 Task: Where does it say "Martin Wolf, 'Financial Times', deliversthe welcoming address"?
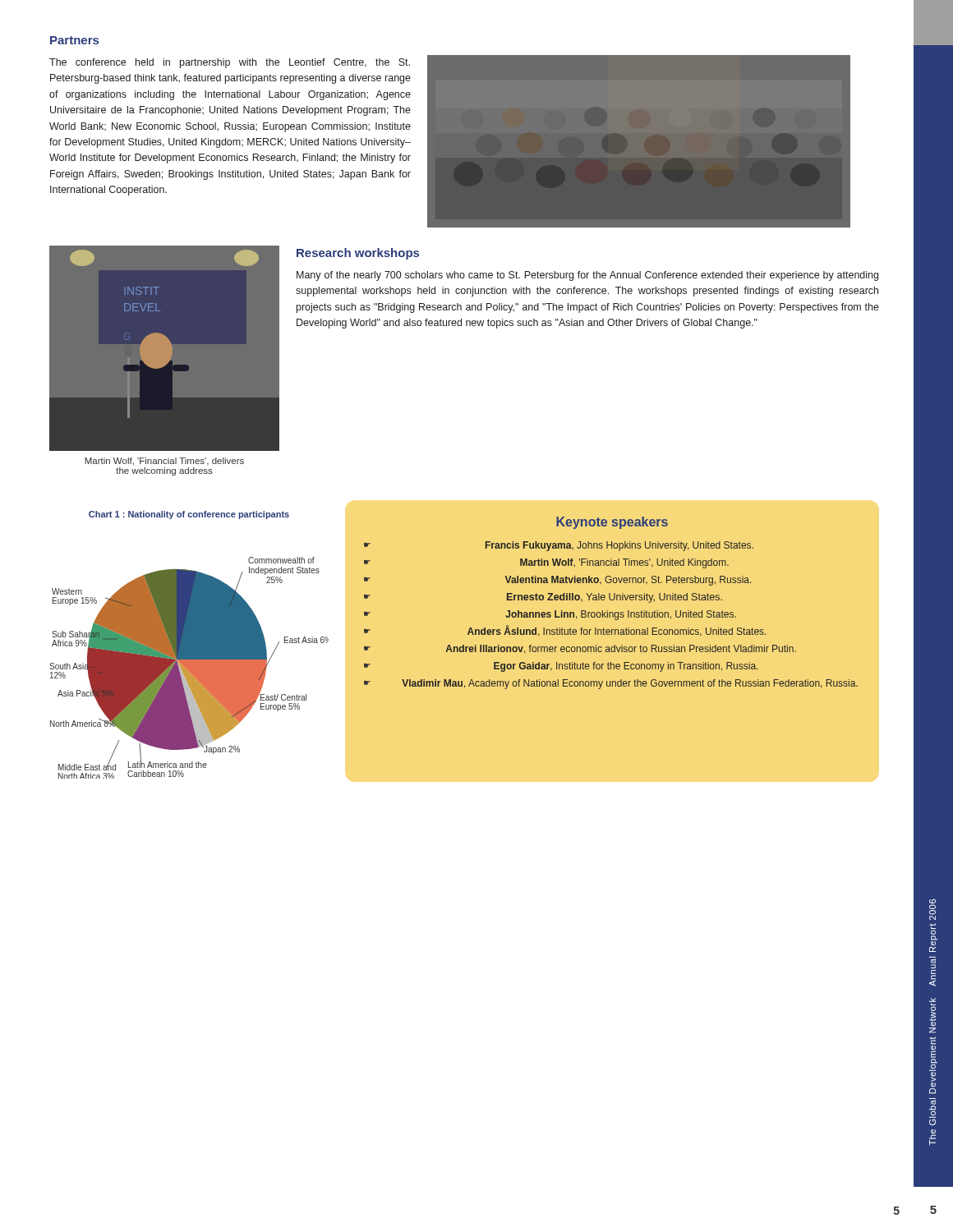[164, 466]
